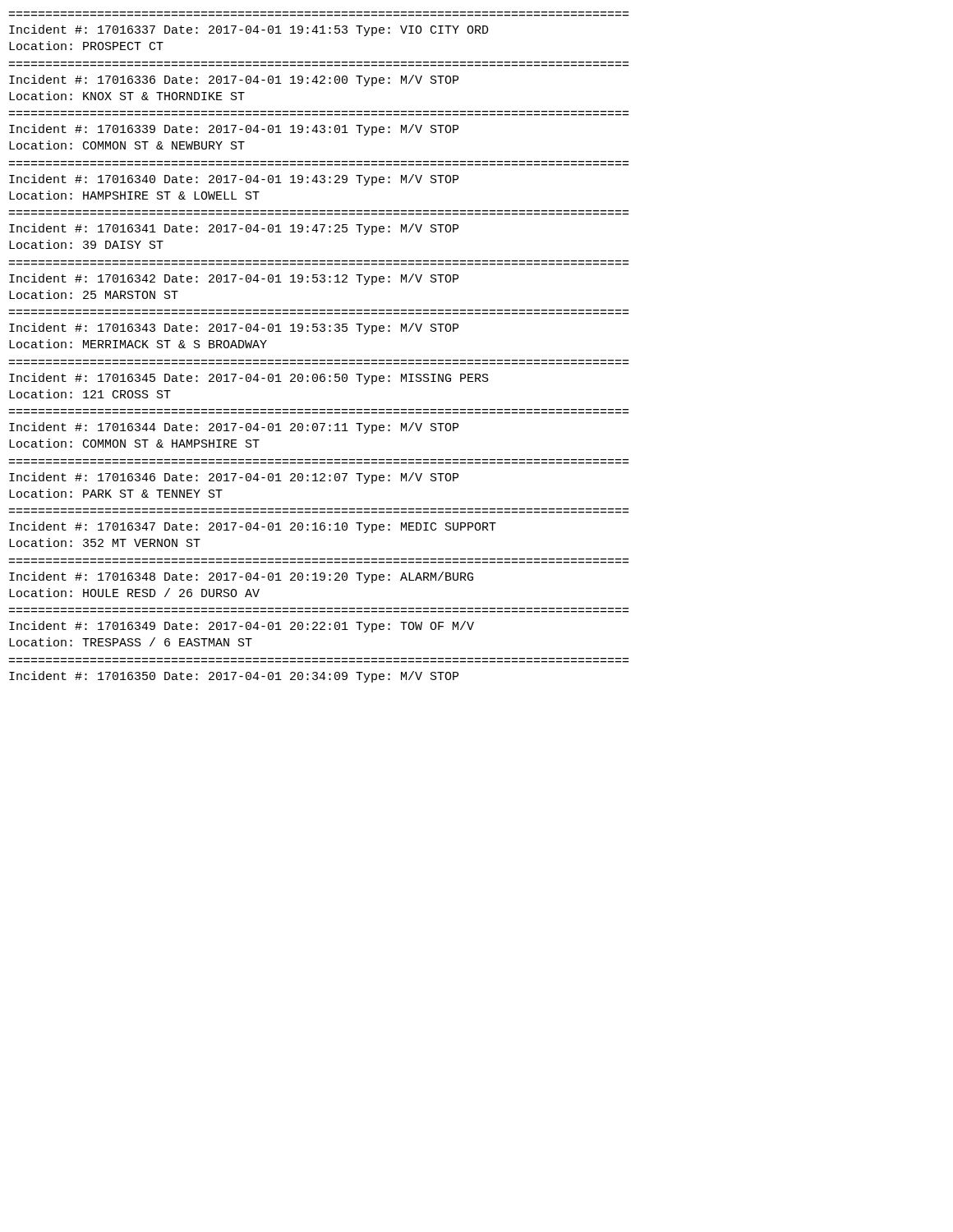The width and height of the screenshot is (953, 1232).
Task: Find the block on this page that starts "==================================================================================== Incident #: 17016348 Date: 2017-04-01"
Action: [x=476, y=579]
